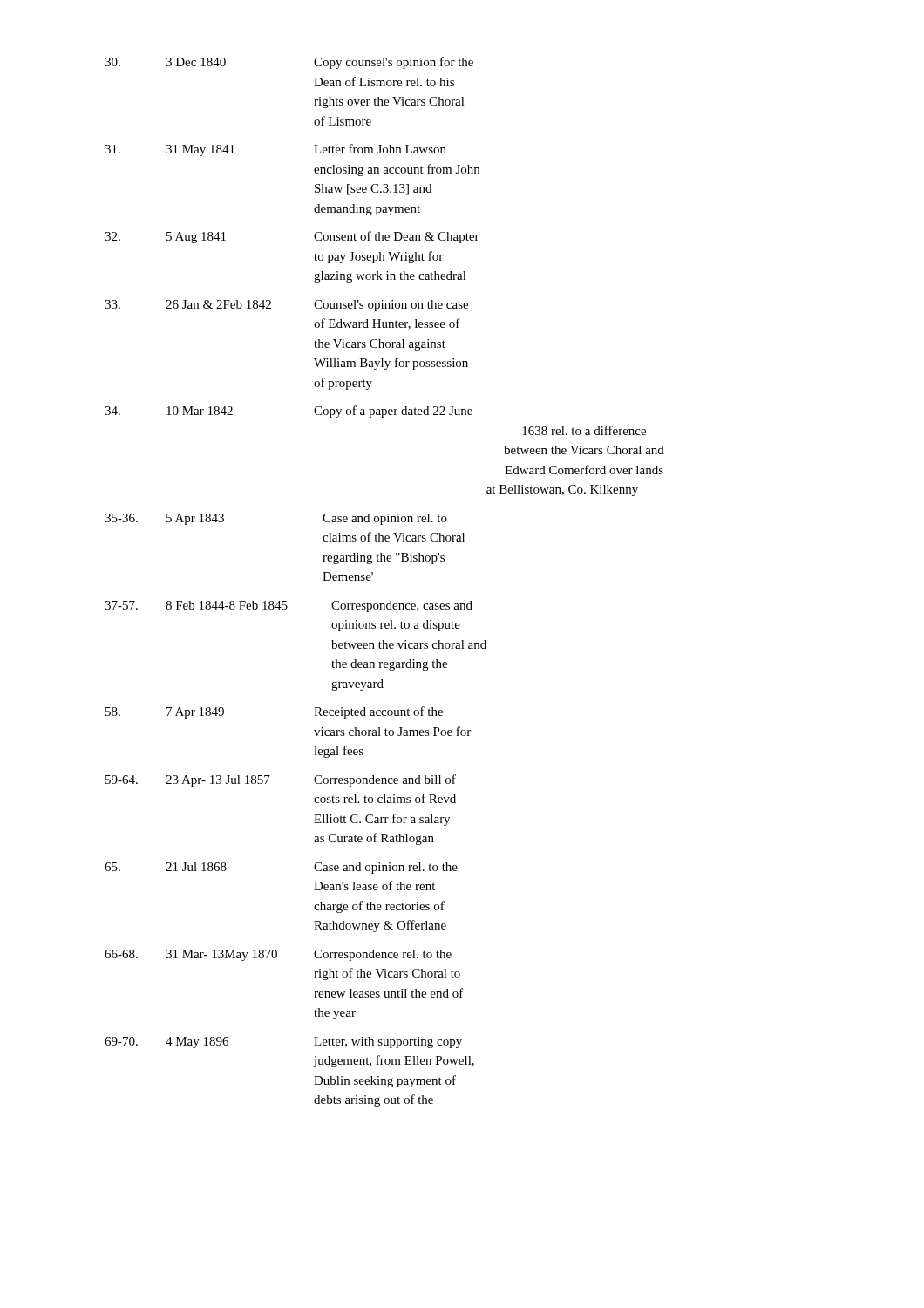Where is the passage that starts "66-68. 31 Mar- 13May"?
This screenshot has height=1308, width=924.
click(x=278, y=955)
